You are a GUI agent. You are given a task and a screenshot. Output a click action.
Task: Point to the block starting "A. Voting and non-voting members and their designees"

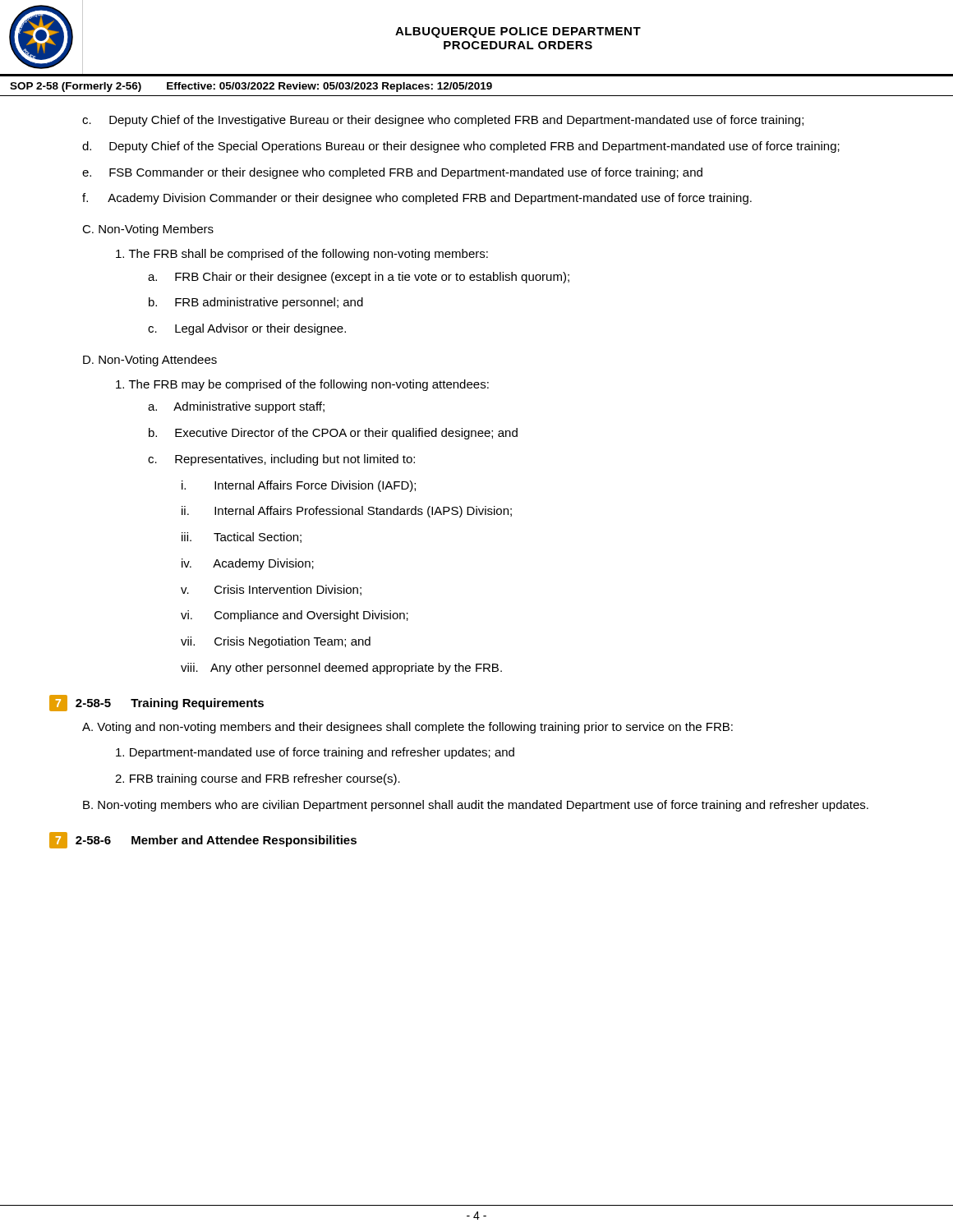(x=408, y=726)
